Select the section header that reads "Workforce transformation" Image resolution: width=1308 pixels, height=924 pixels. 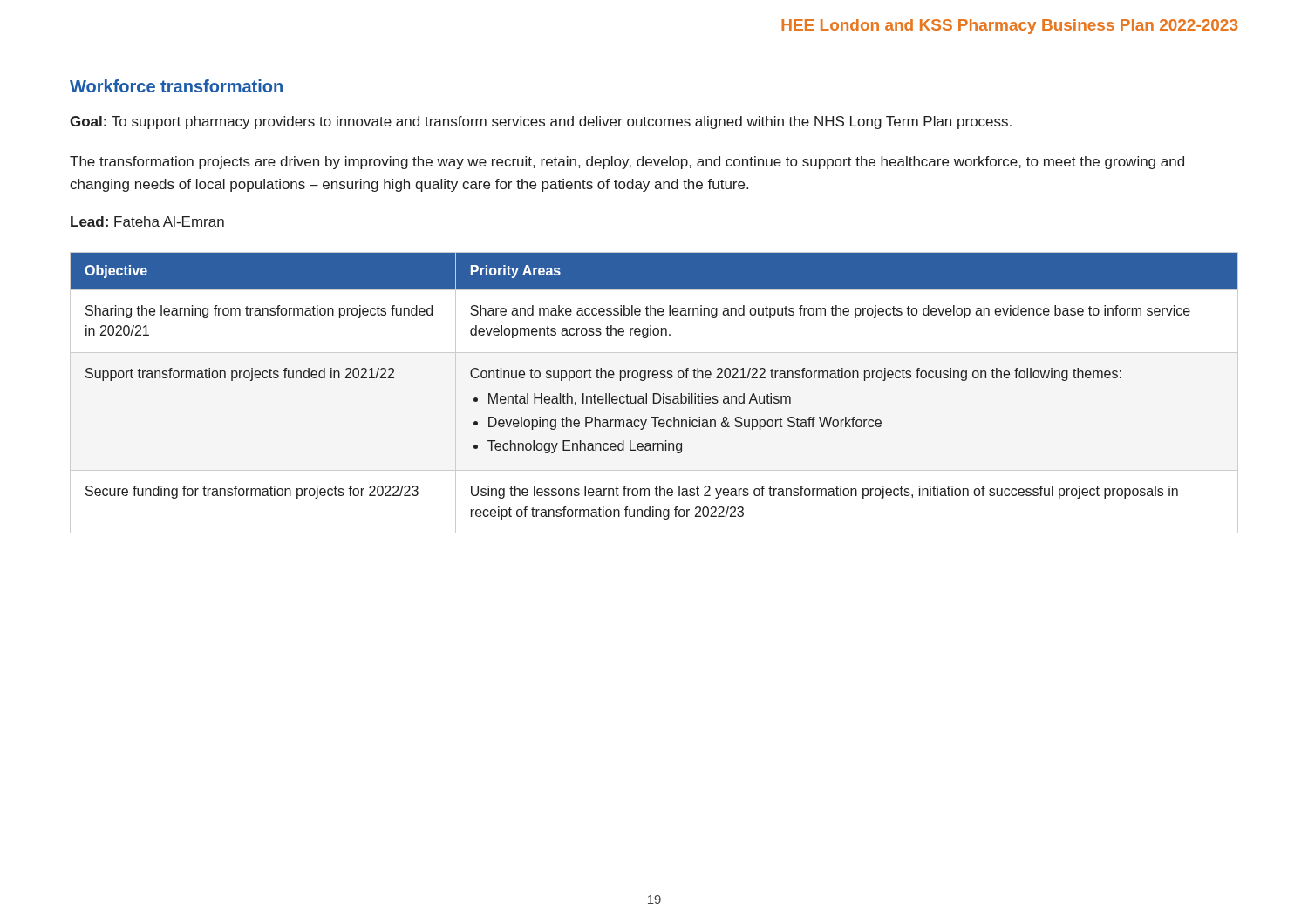(x=177, y=86)
